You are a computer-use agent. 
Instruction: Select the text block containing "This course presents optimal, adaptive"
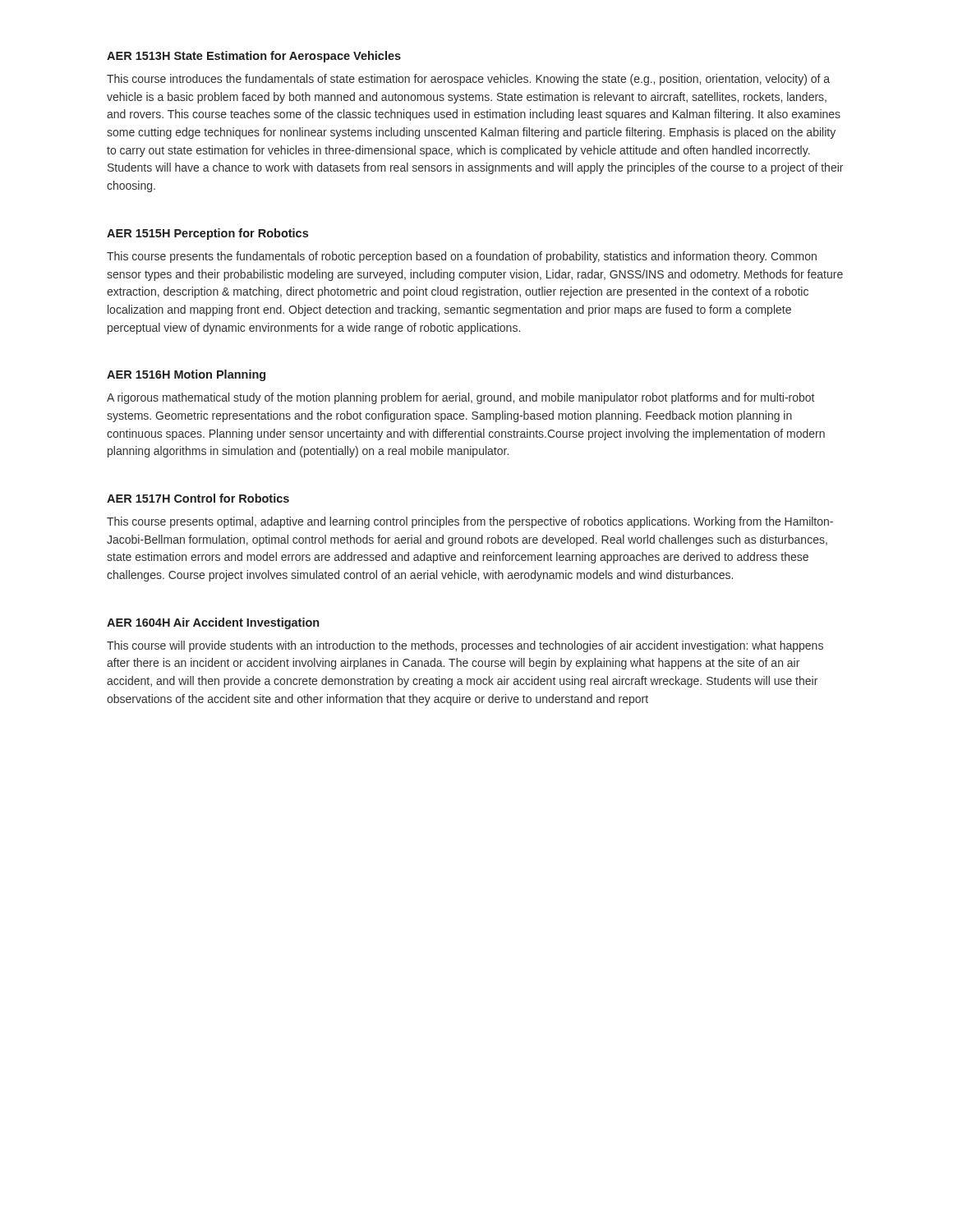coord(470,548)
